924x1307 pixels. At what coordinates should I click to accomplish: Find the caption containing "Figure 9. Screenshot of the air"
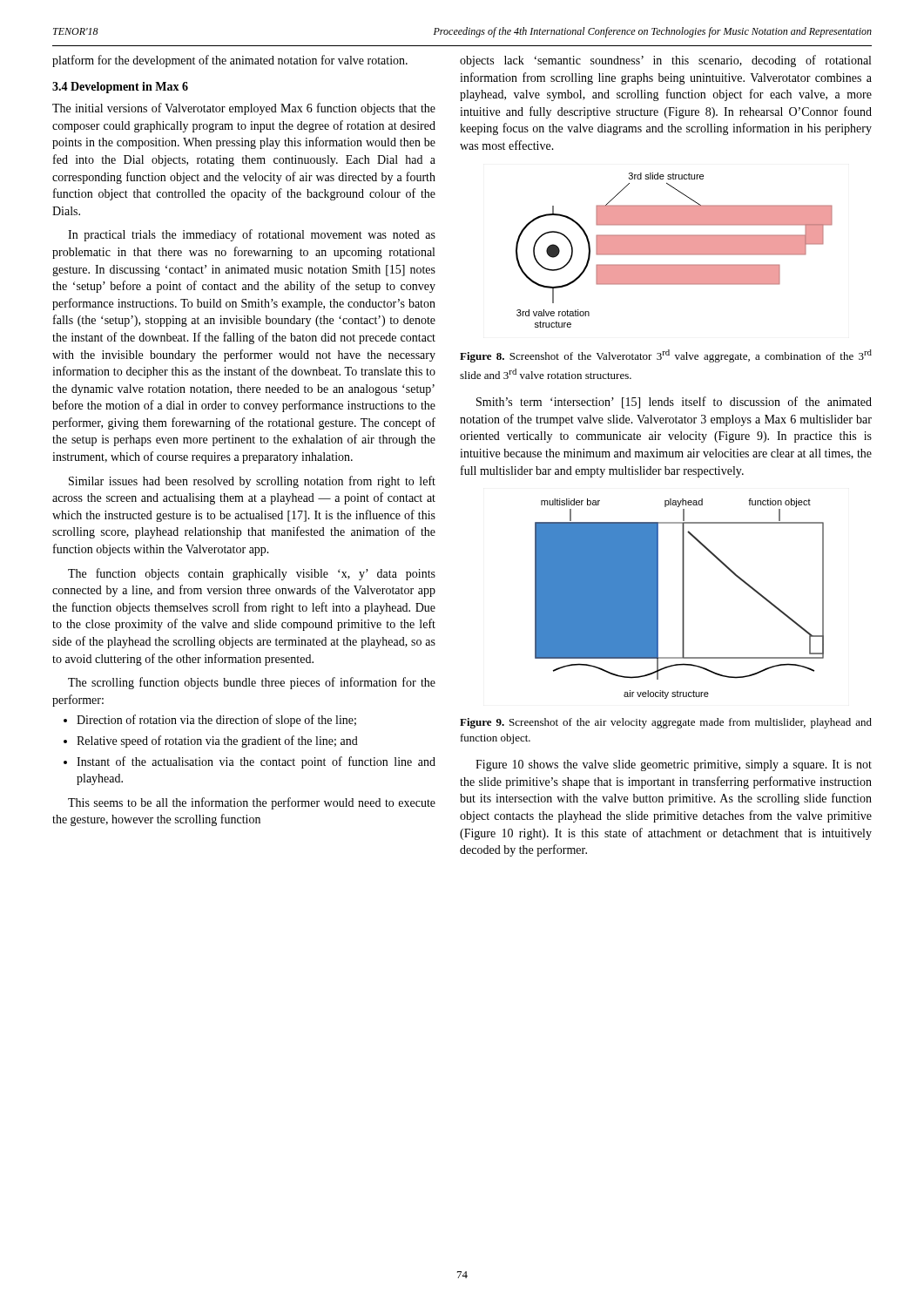click(x=666, y=730)
